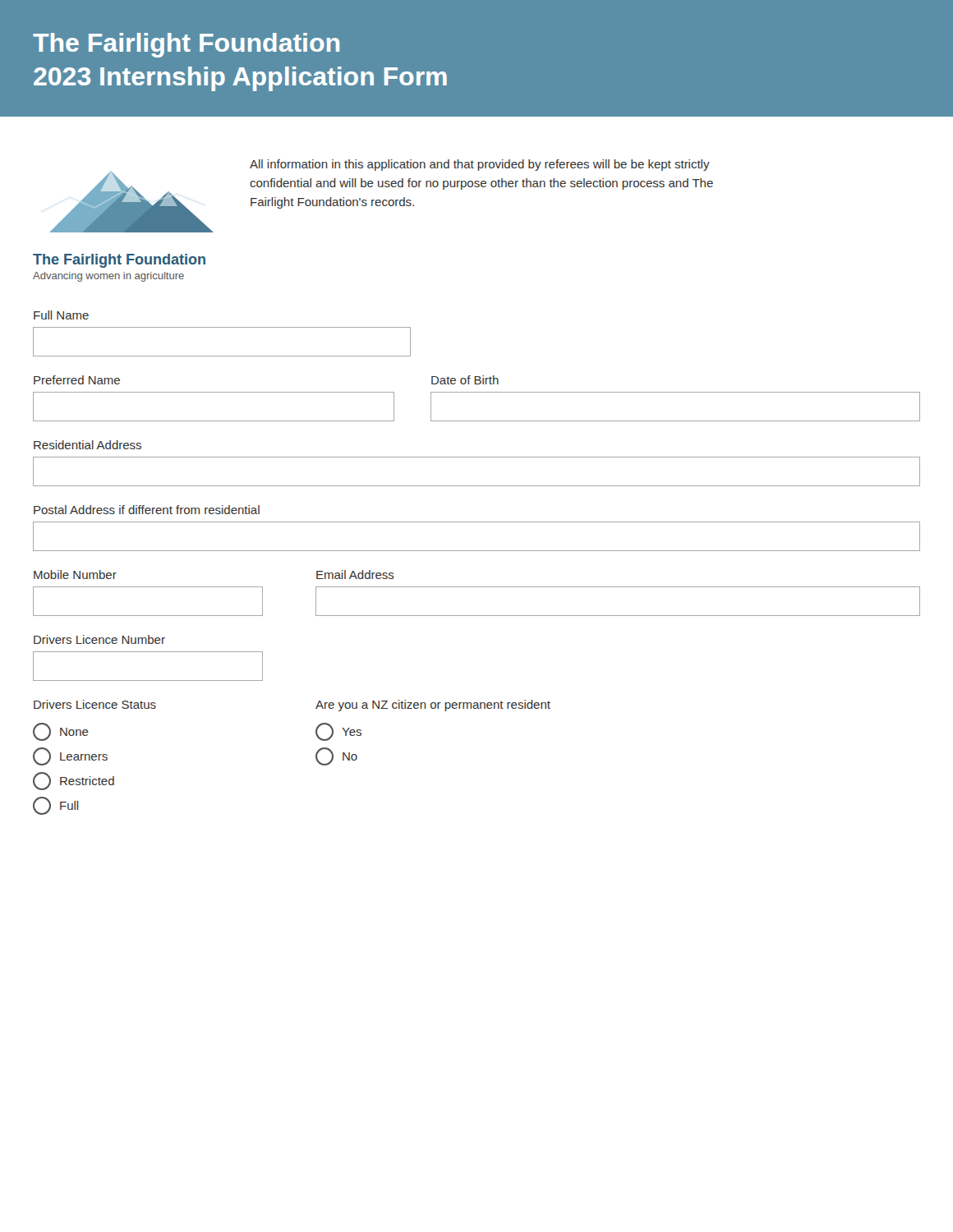Locate the region starting "Drivers Licence Number"
Viewport: 953px width, 1232px height.
99,639
